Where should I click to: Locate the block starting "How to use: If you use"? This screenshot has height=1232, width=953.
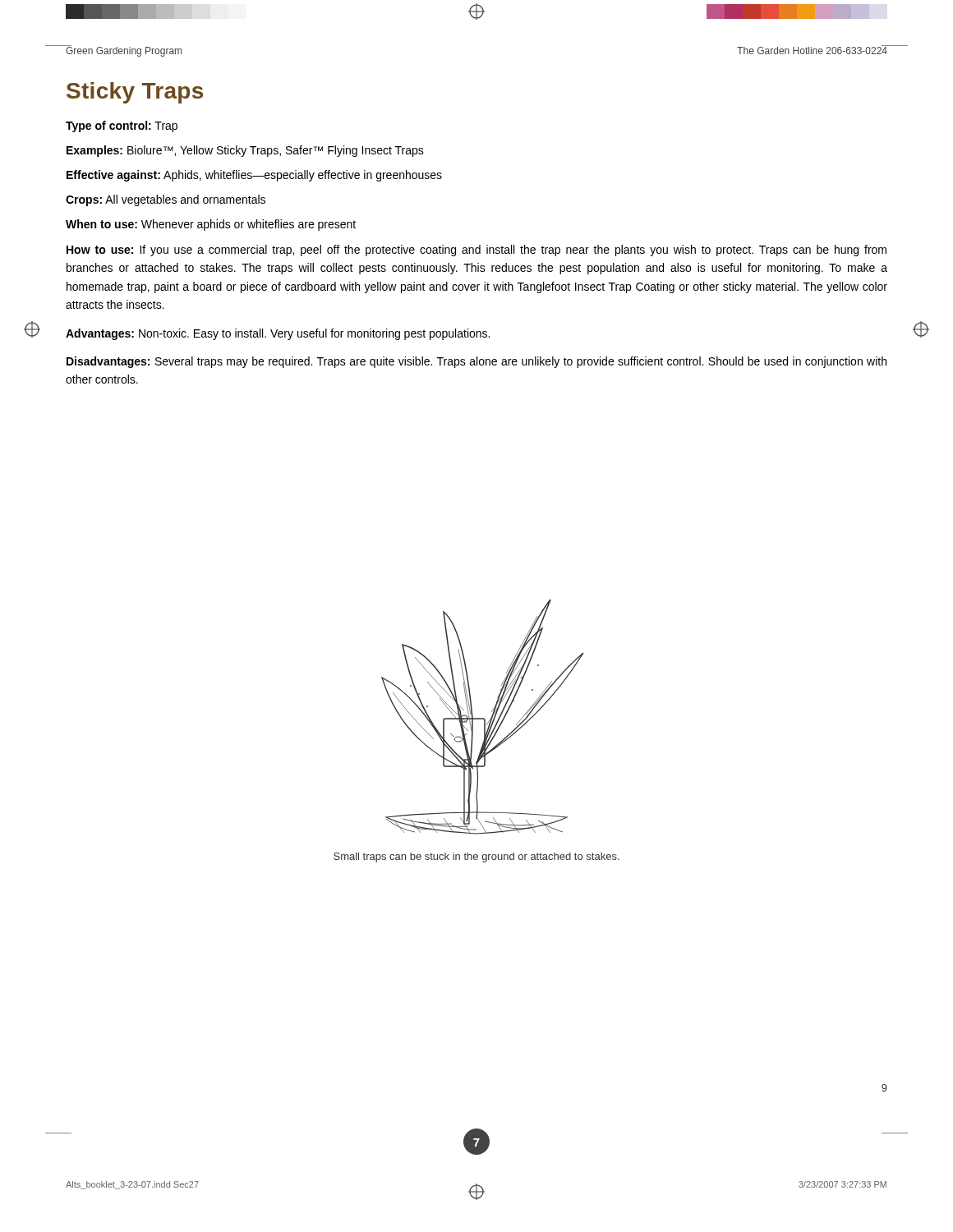tap(476, 277)
